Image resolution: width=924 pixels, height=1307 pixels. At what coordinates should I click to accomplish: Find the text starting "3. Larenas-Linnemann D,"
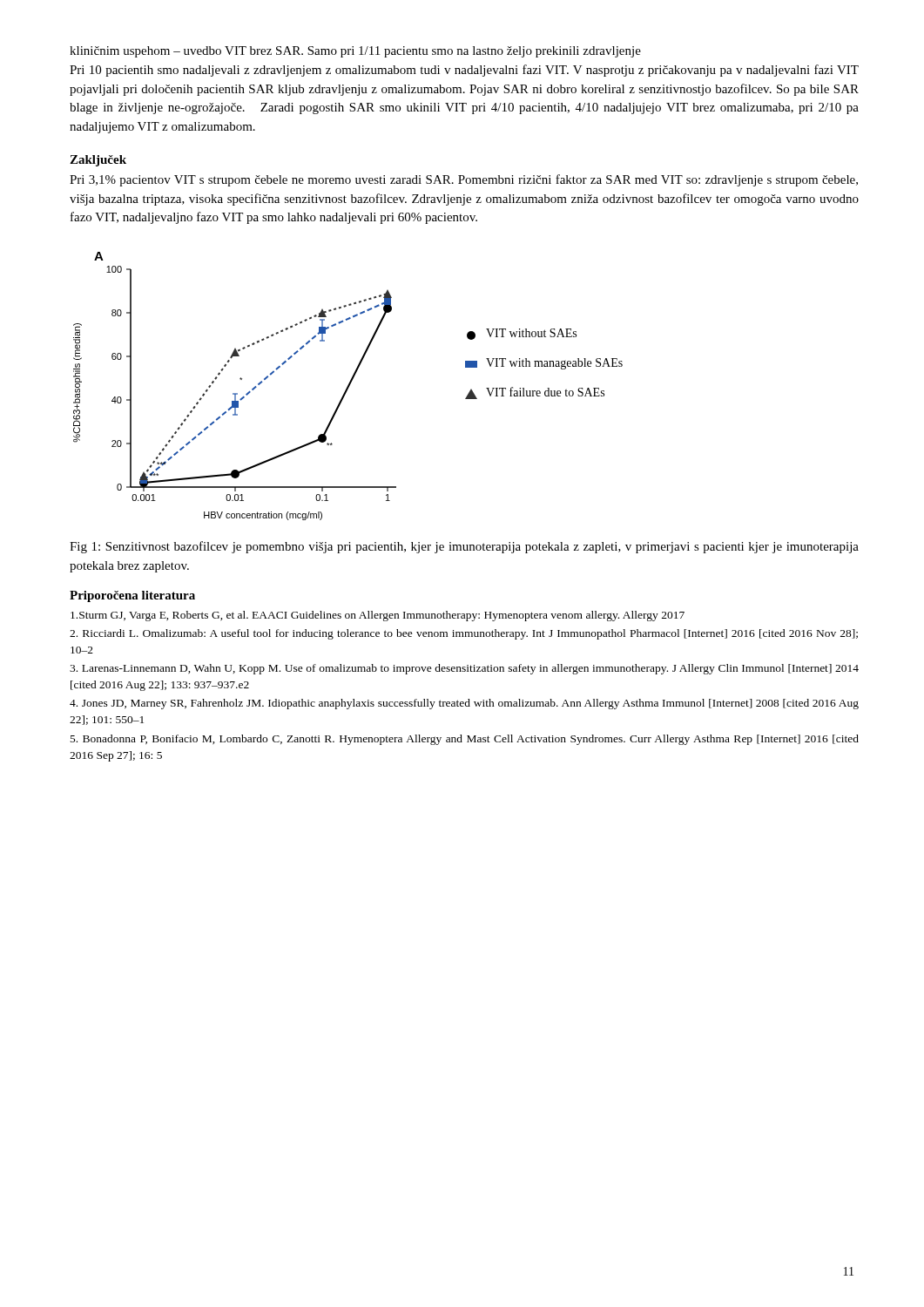click(464, 676)
